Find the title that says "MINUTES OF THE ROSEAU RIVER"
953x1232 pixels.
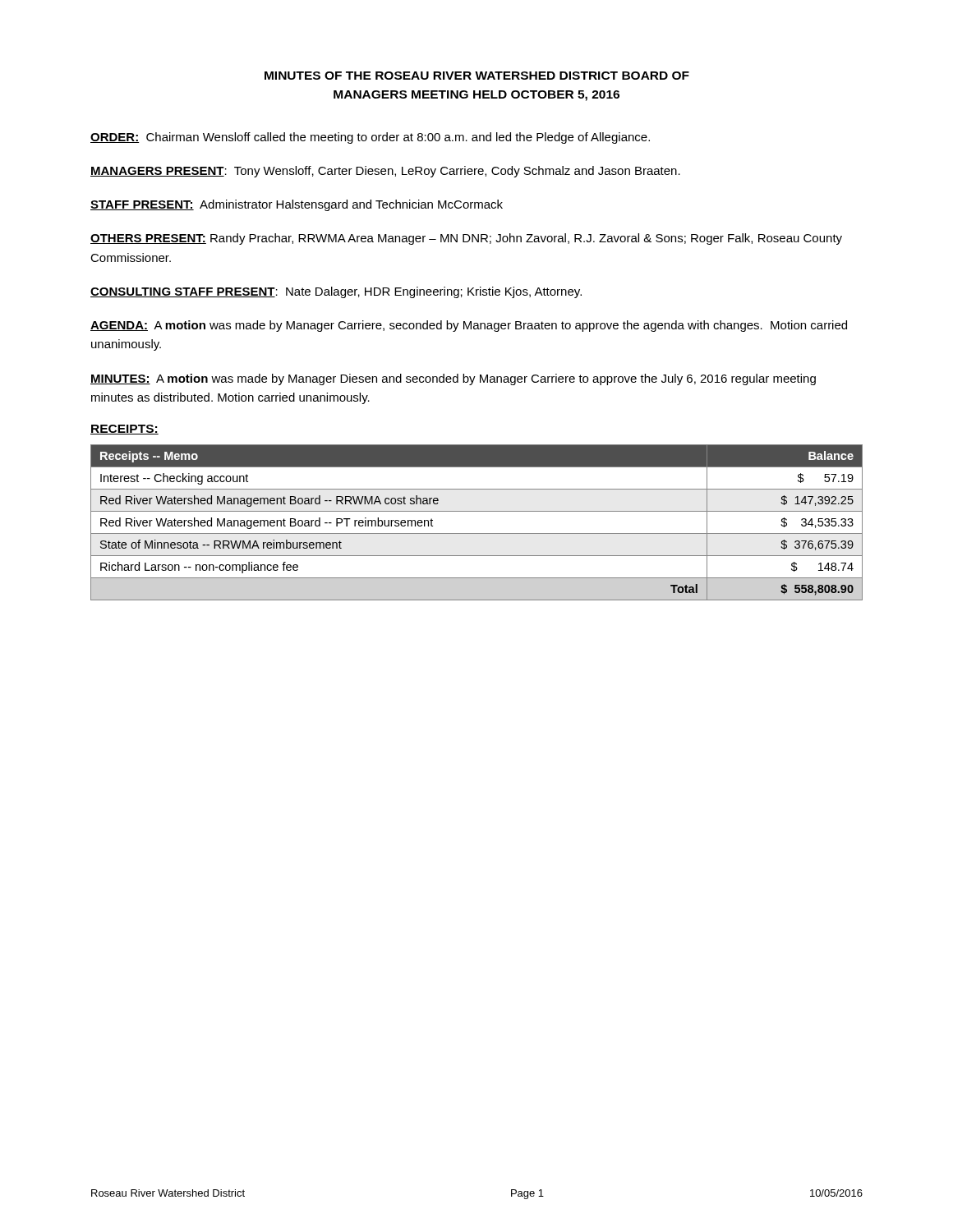[x=476, y=85]
